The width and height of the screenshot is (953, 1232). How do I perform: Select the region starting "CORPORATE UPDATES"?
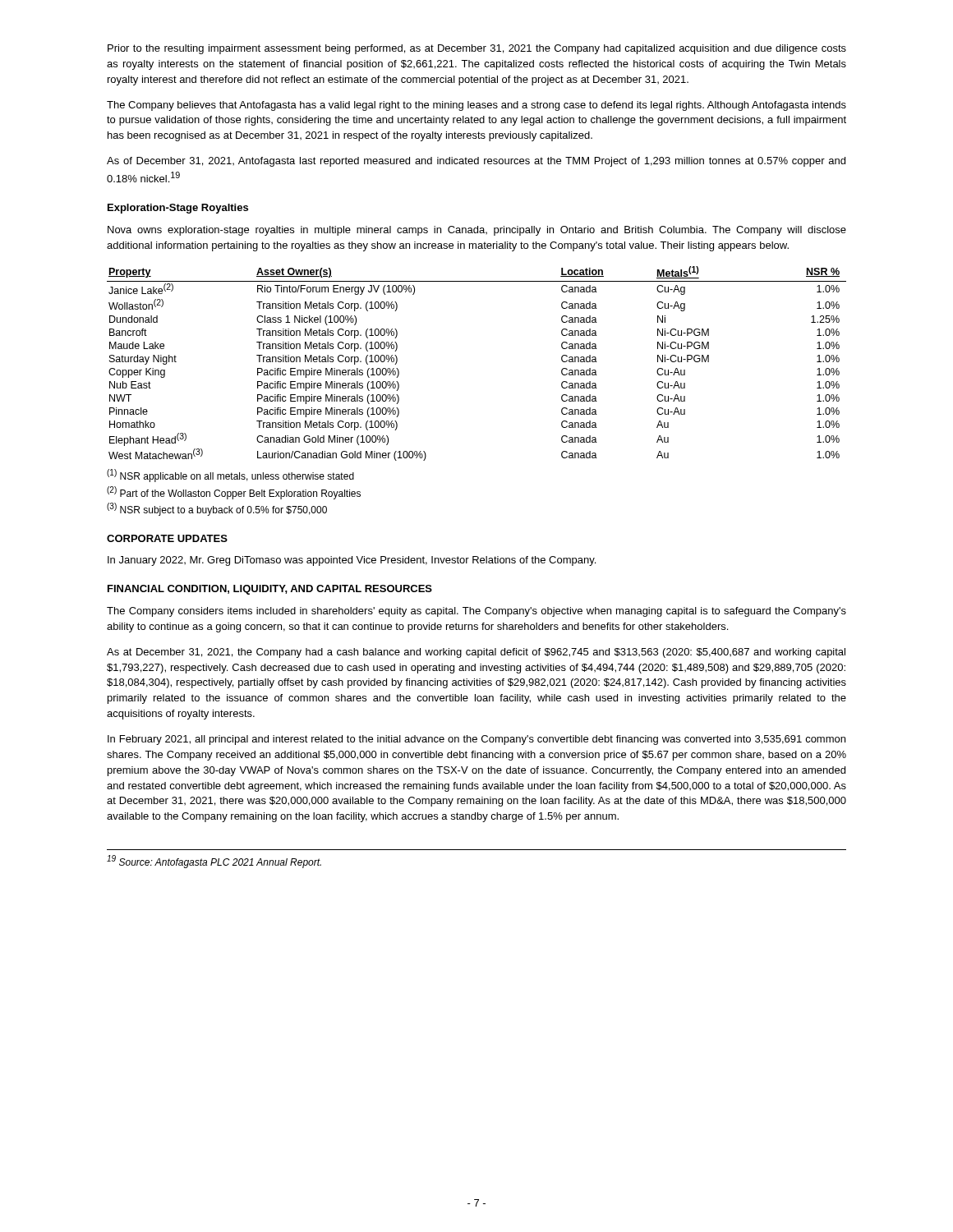point(167,538)
